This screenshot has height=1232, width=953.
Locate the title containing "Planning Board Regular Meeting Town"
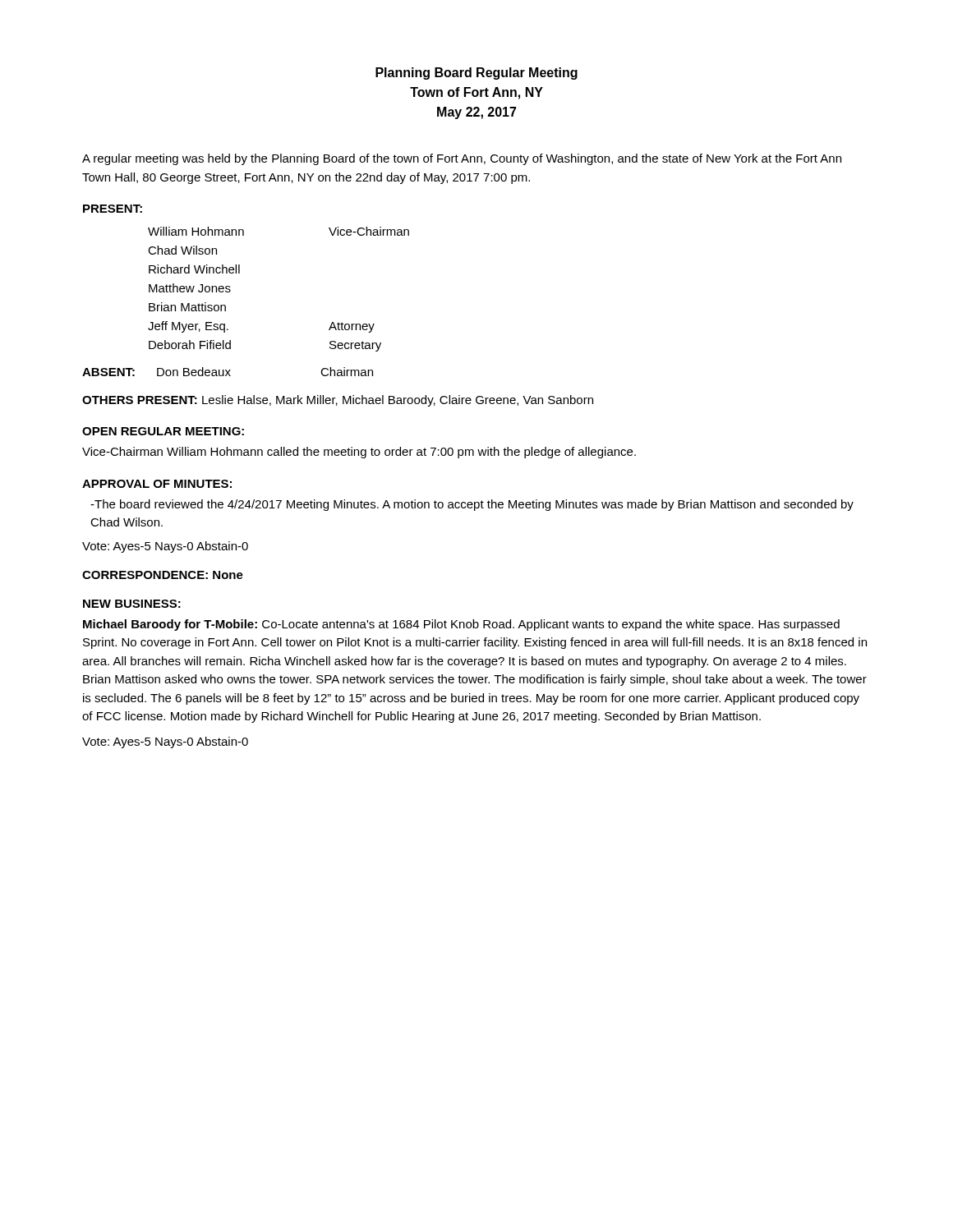pos(476,93)
